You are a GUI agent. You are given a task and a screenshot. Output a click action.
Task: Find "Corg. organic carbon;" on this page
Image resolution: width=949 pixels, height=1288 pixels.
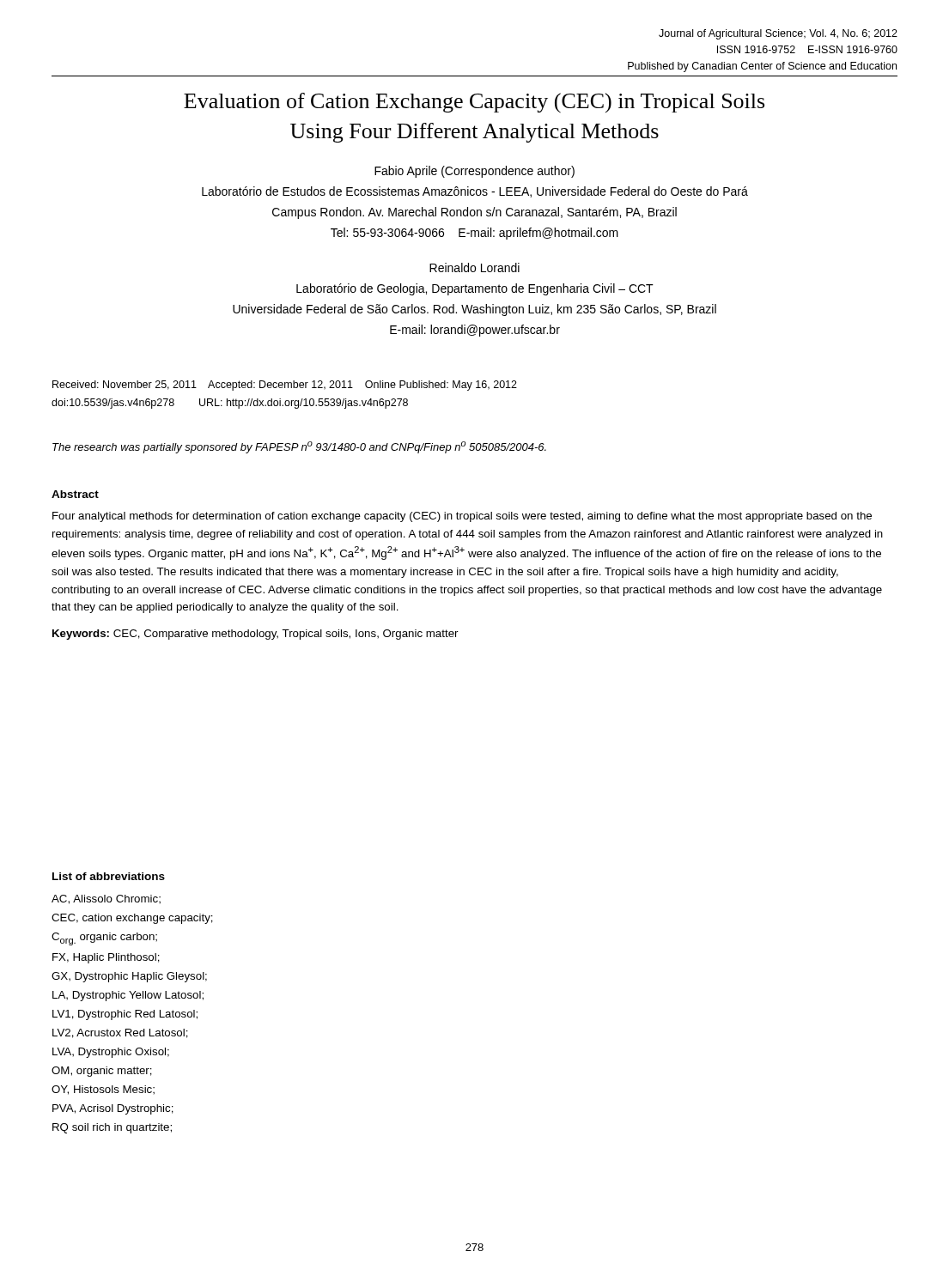coord(105,938)
